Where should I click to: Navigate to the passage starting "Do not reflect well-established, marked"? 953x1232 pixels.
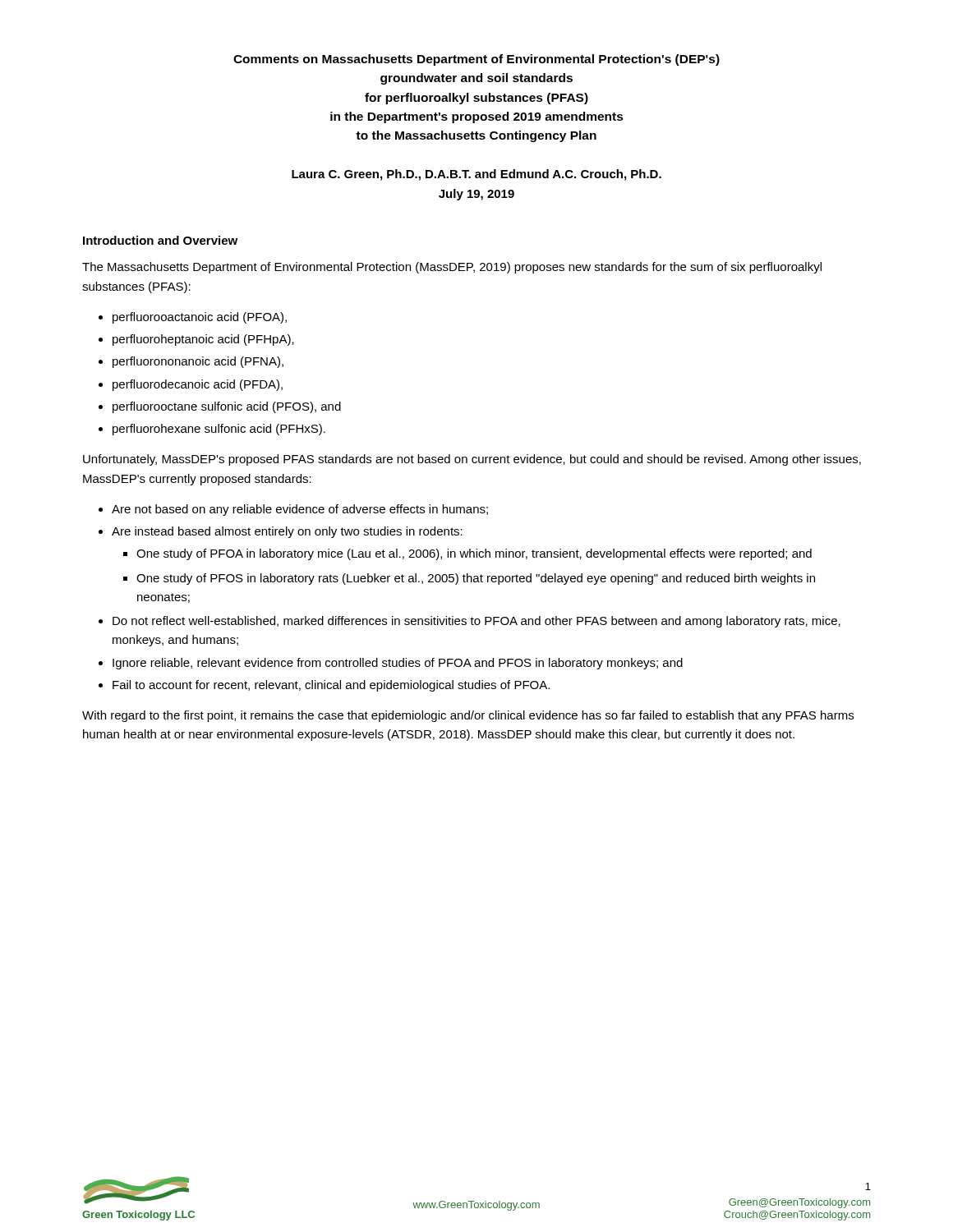(491, 630)
